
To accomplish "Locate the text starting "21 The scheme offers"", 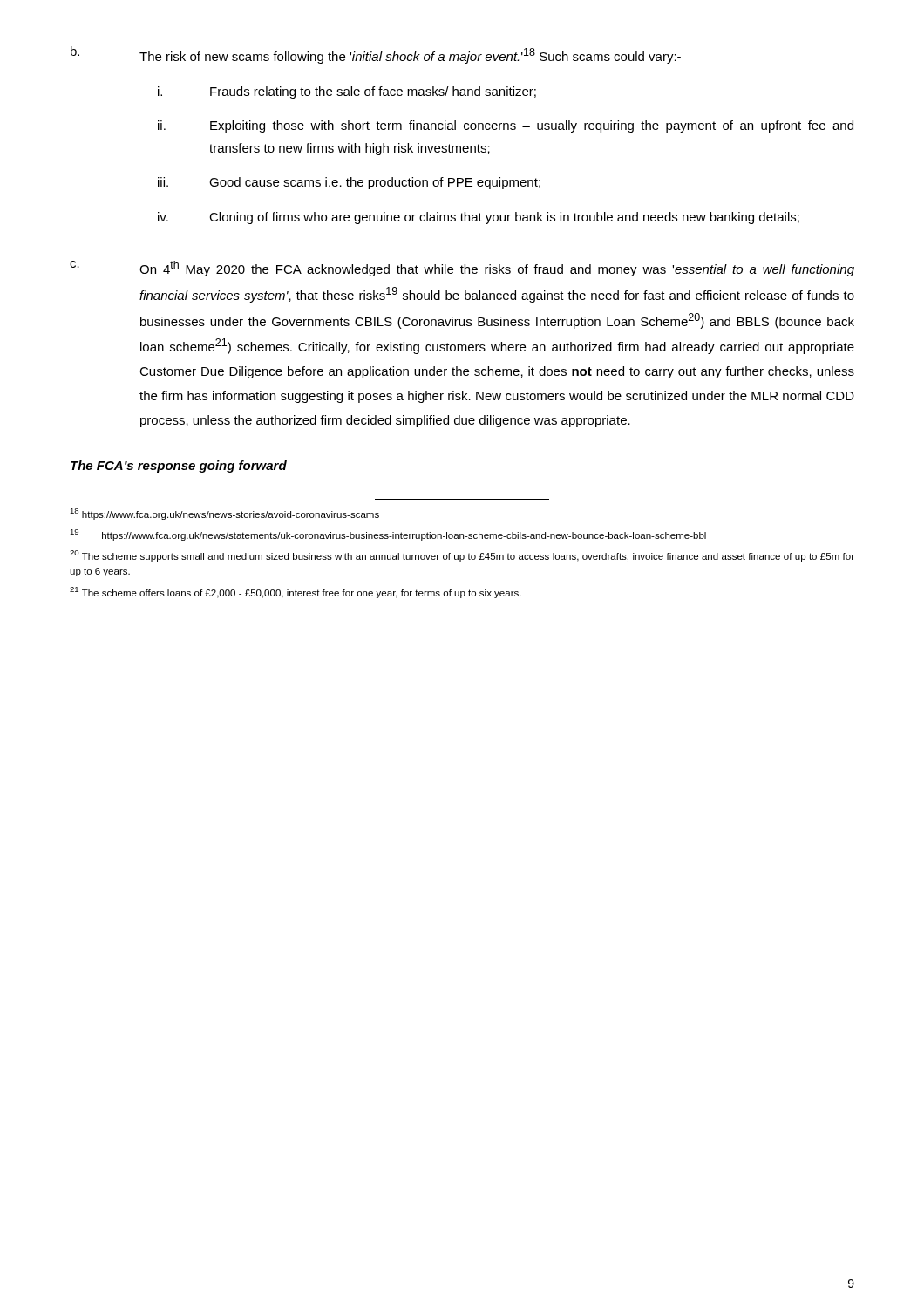I will (x=296, y=591).
